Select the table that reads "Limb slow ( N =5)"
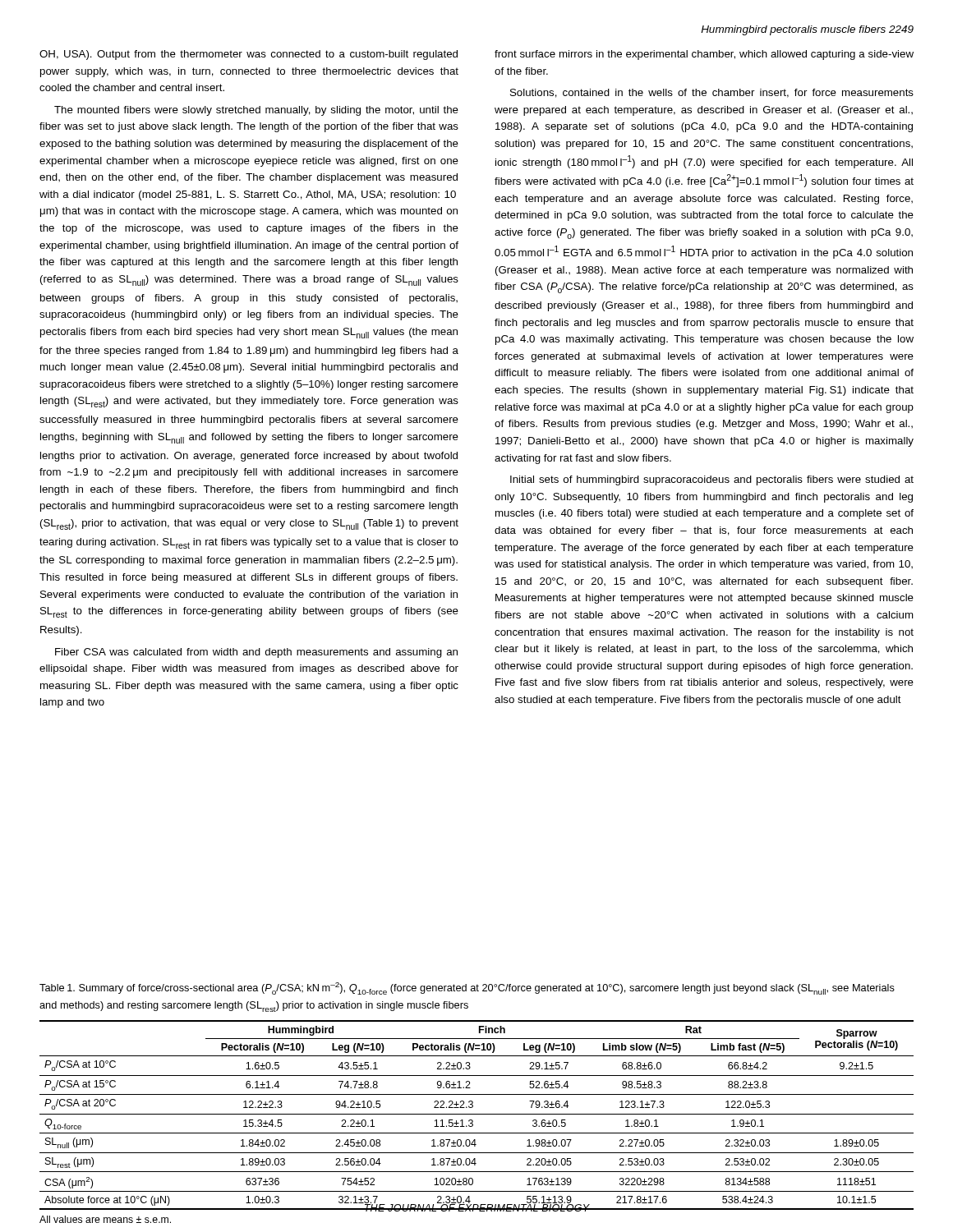 [476, 1124]
